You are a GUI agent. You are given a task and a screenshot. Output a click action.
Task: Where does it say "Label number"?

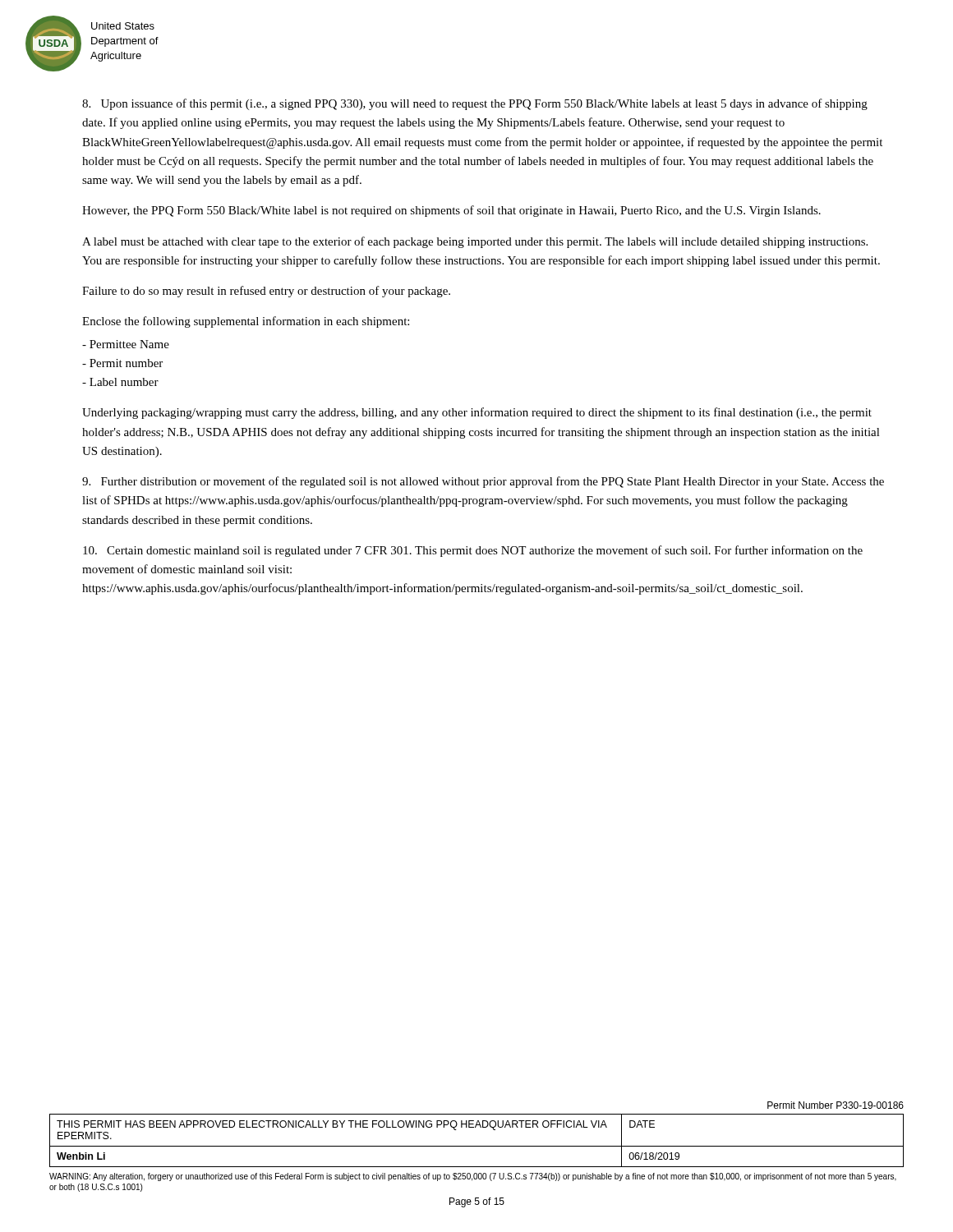point(120,382)
